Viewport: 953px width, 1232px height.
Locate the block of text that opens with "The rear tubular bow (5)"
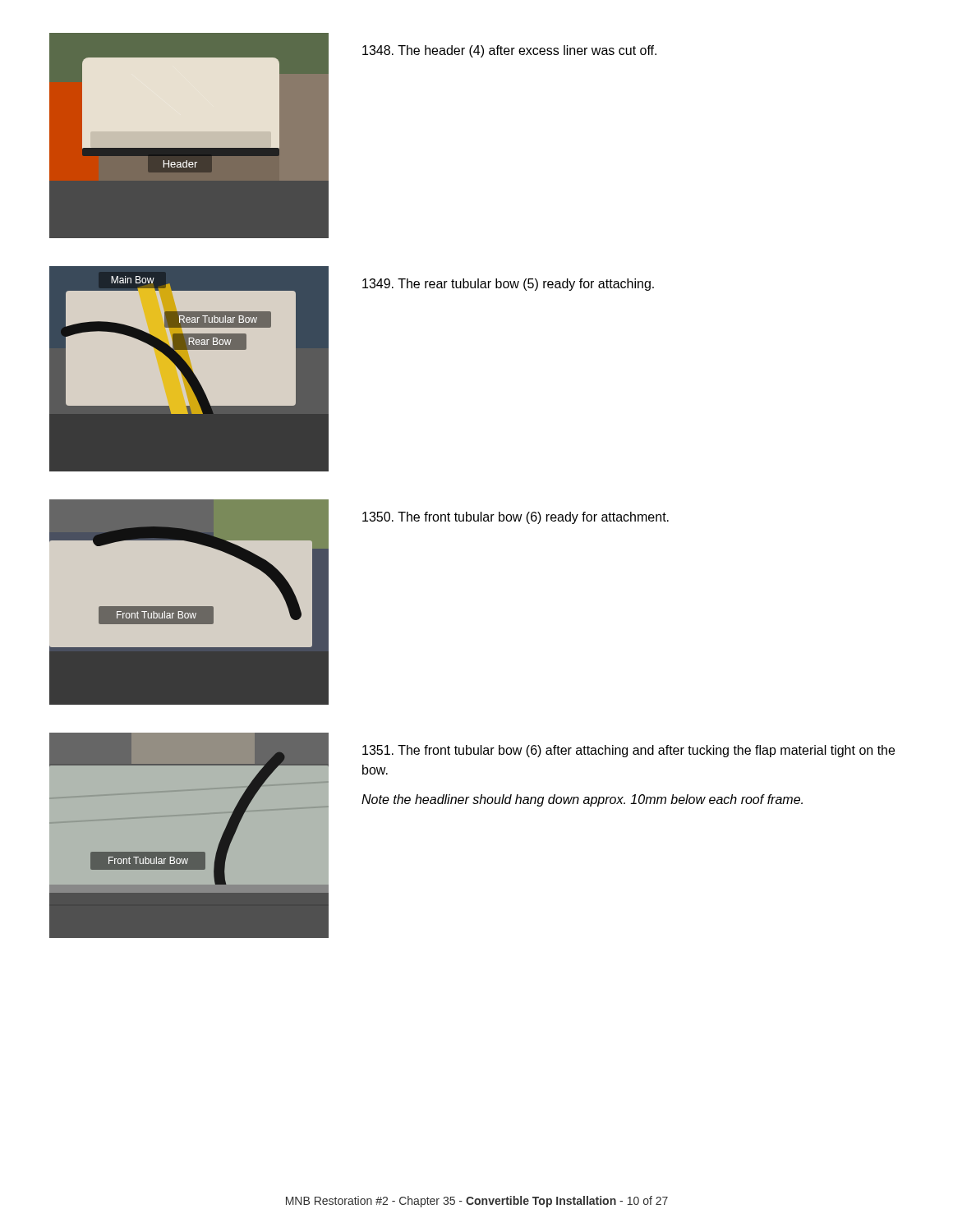coord(508,284)
